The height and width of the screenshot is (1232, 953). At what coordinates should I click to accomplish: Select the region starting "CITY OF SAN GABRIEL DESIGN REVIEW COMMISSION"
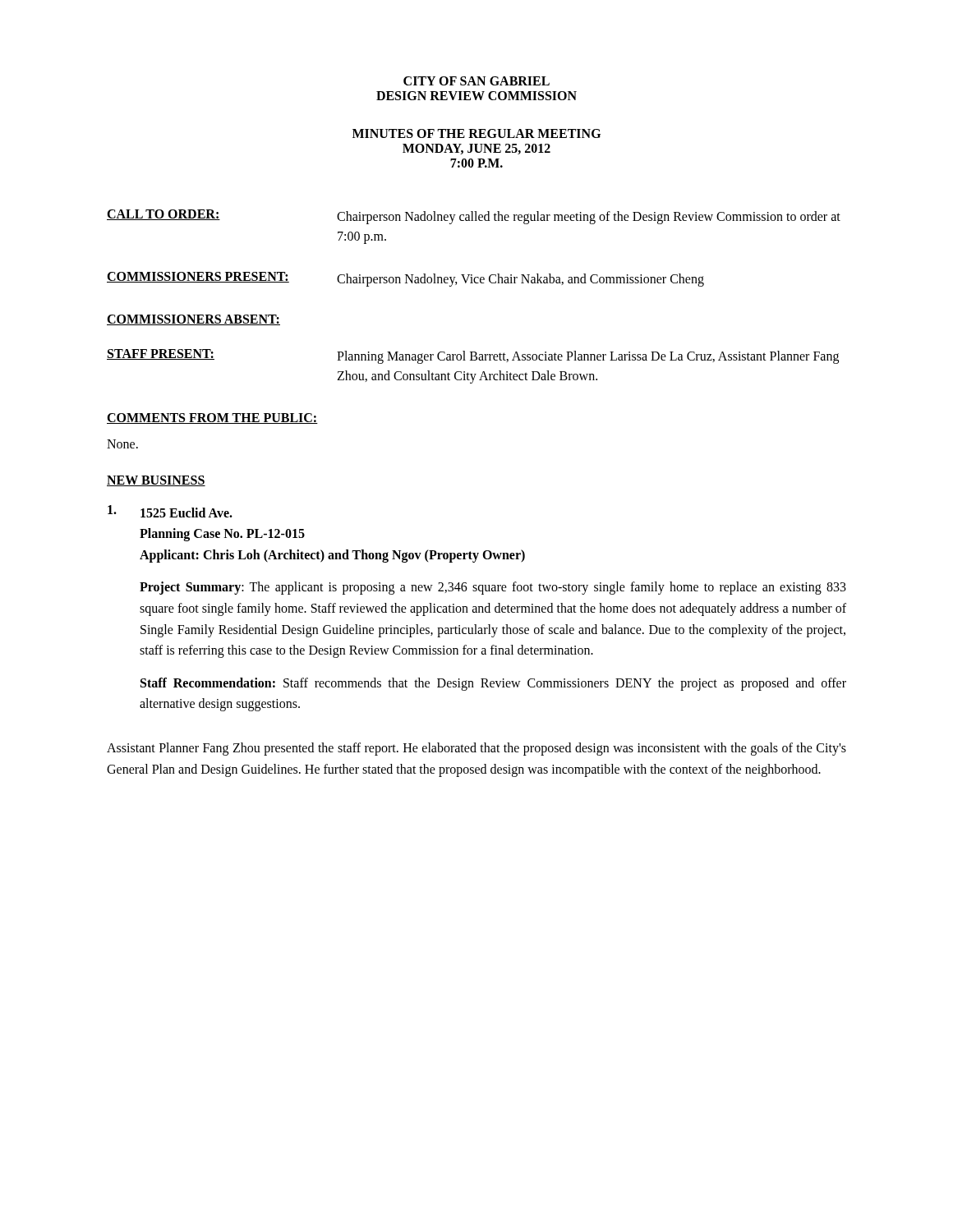[x=476, y=89]
